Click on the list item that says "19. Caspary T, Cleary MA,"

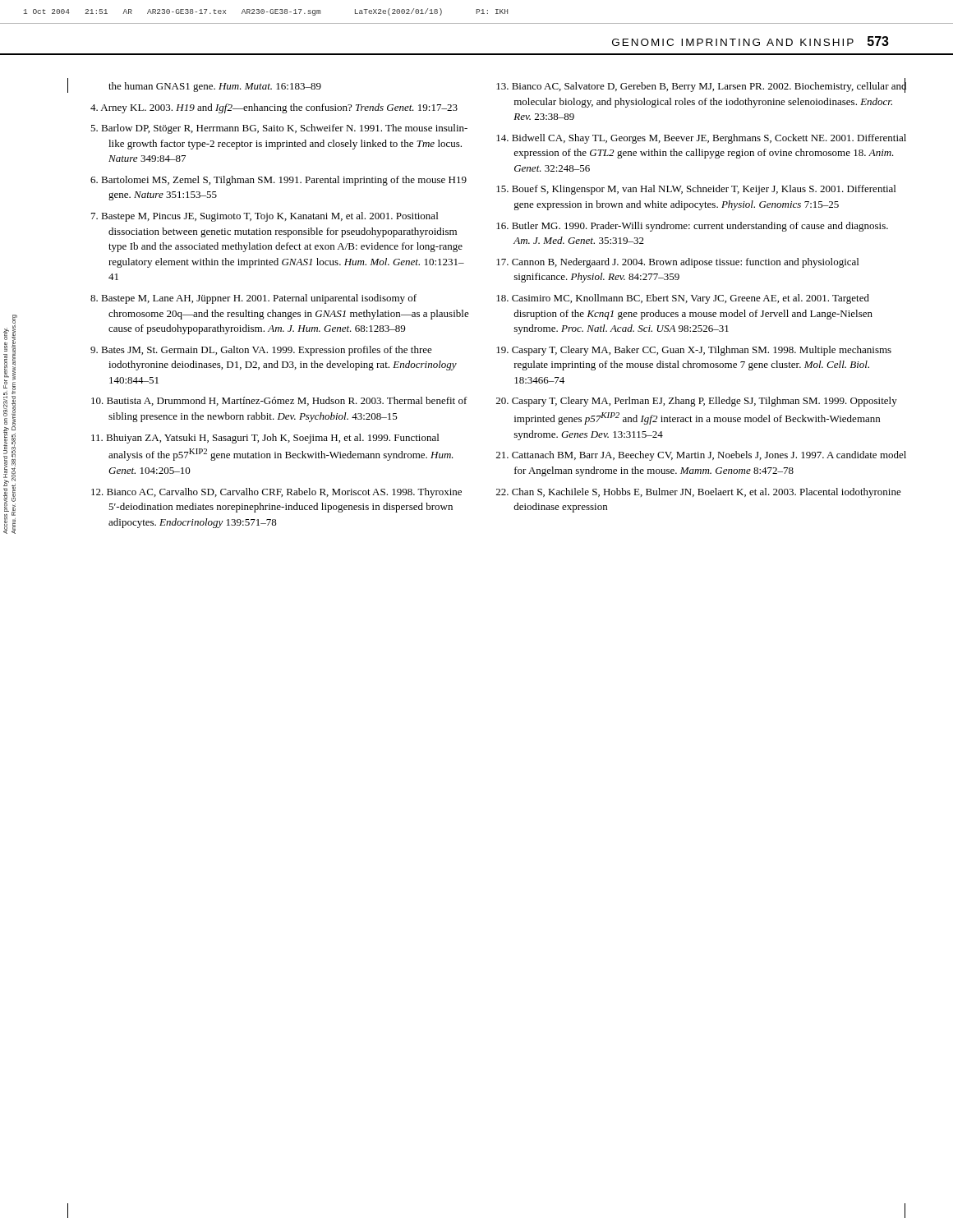pos(694,364)
